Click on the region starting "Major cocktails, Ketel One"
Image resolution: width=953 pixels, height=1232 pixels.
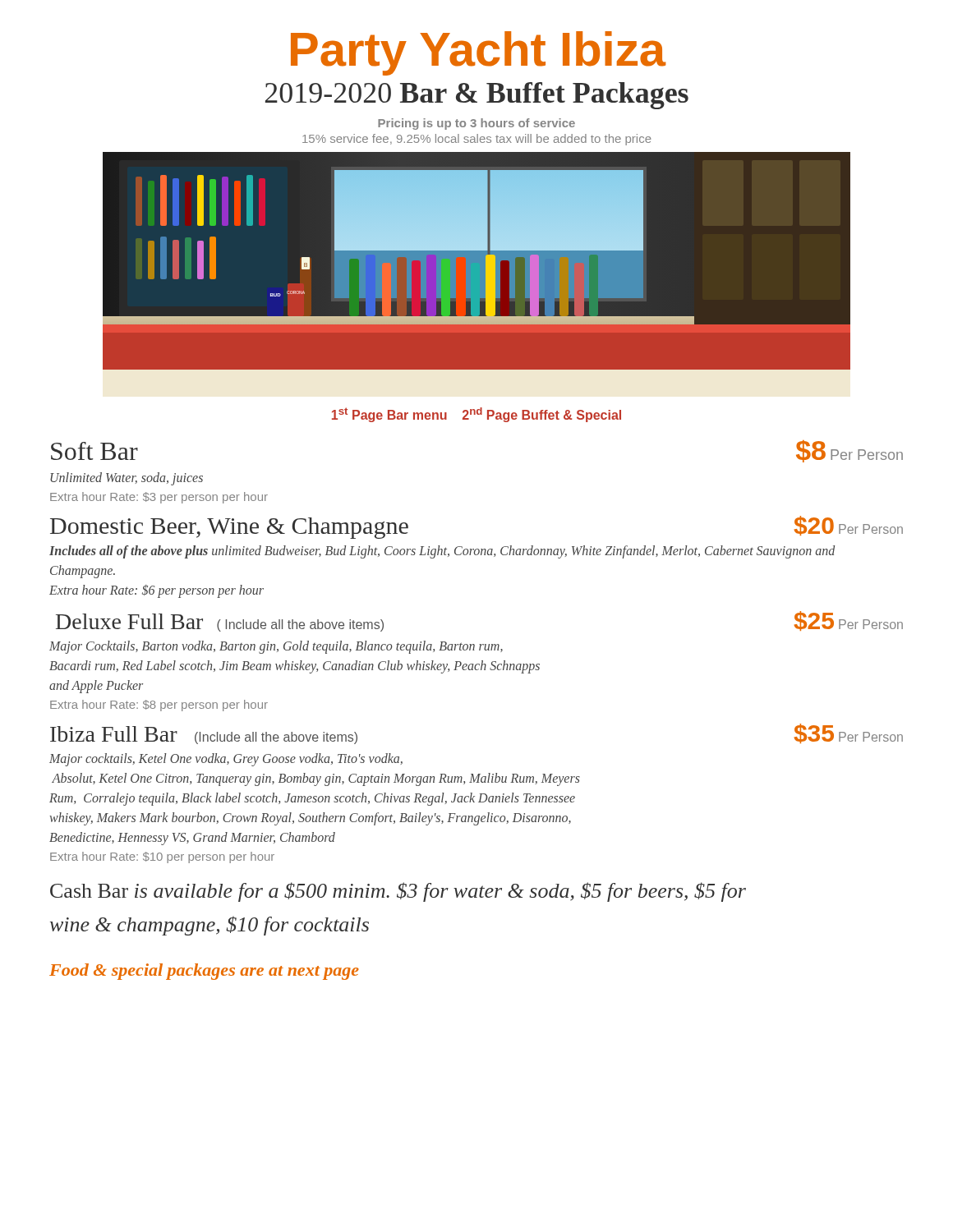point(476,806)
